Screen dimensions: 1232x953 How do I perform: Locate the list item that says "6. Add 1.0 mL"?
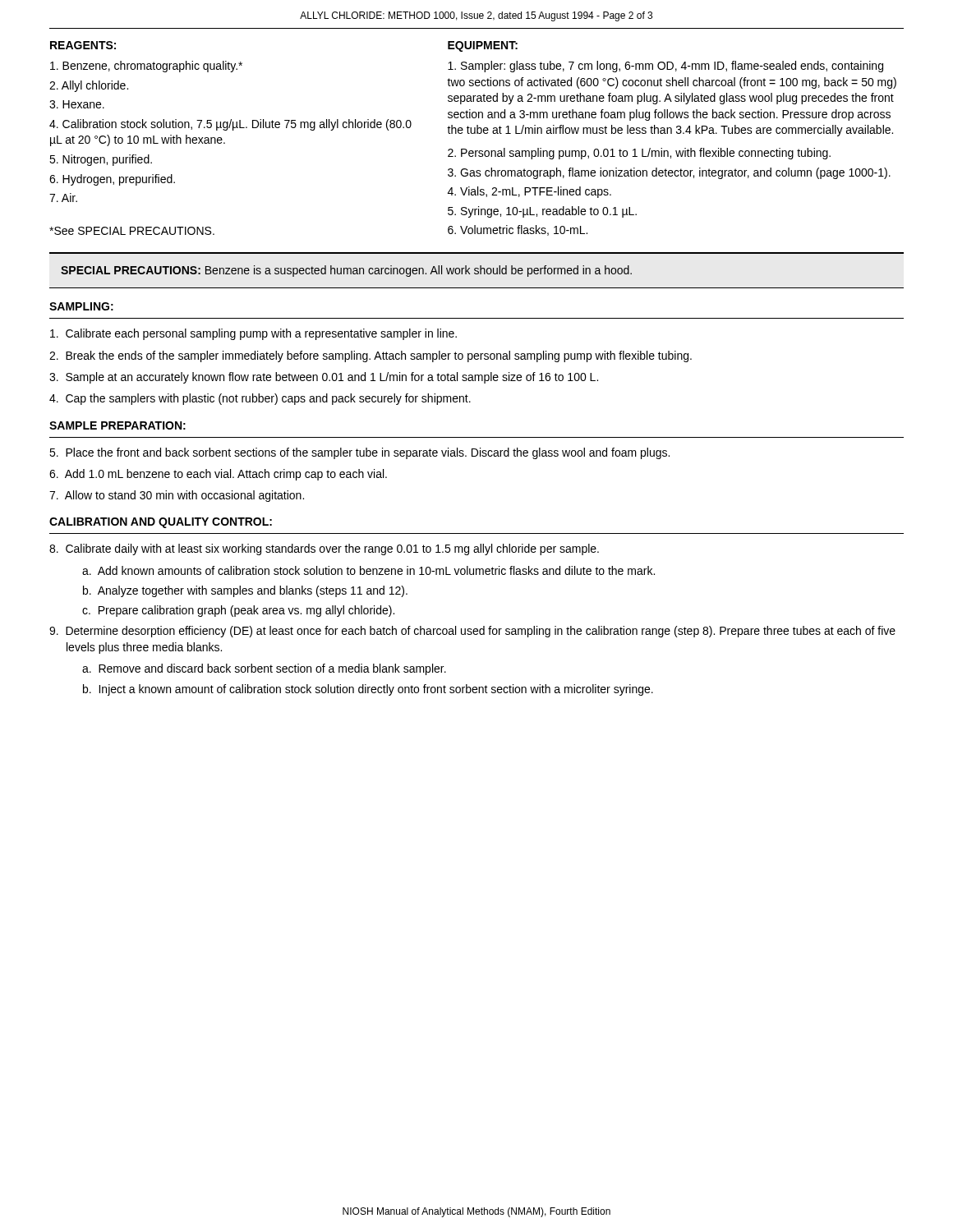pyautogui.click(x=219, y=474)
